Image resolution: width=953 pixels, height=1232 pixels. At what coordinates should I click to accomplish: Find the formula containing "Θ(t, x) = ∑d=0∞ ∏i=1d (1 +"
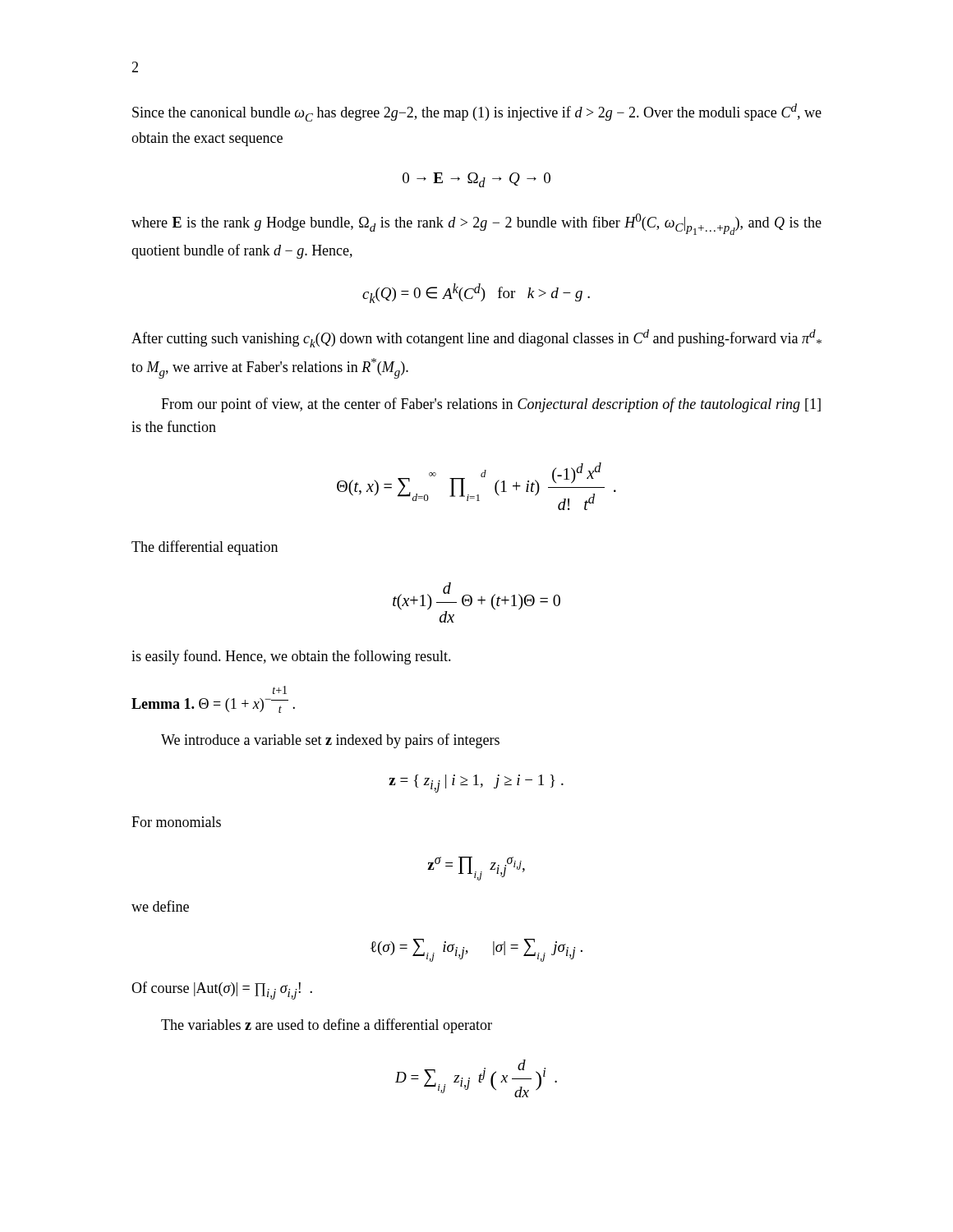(476, 488)
